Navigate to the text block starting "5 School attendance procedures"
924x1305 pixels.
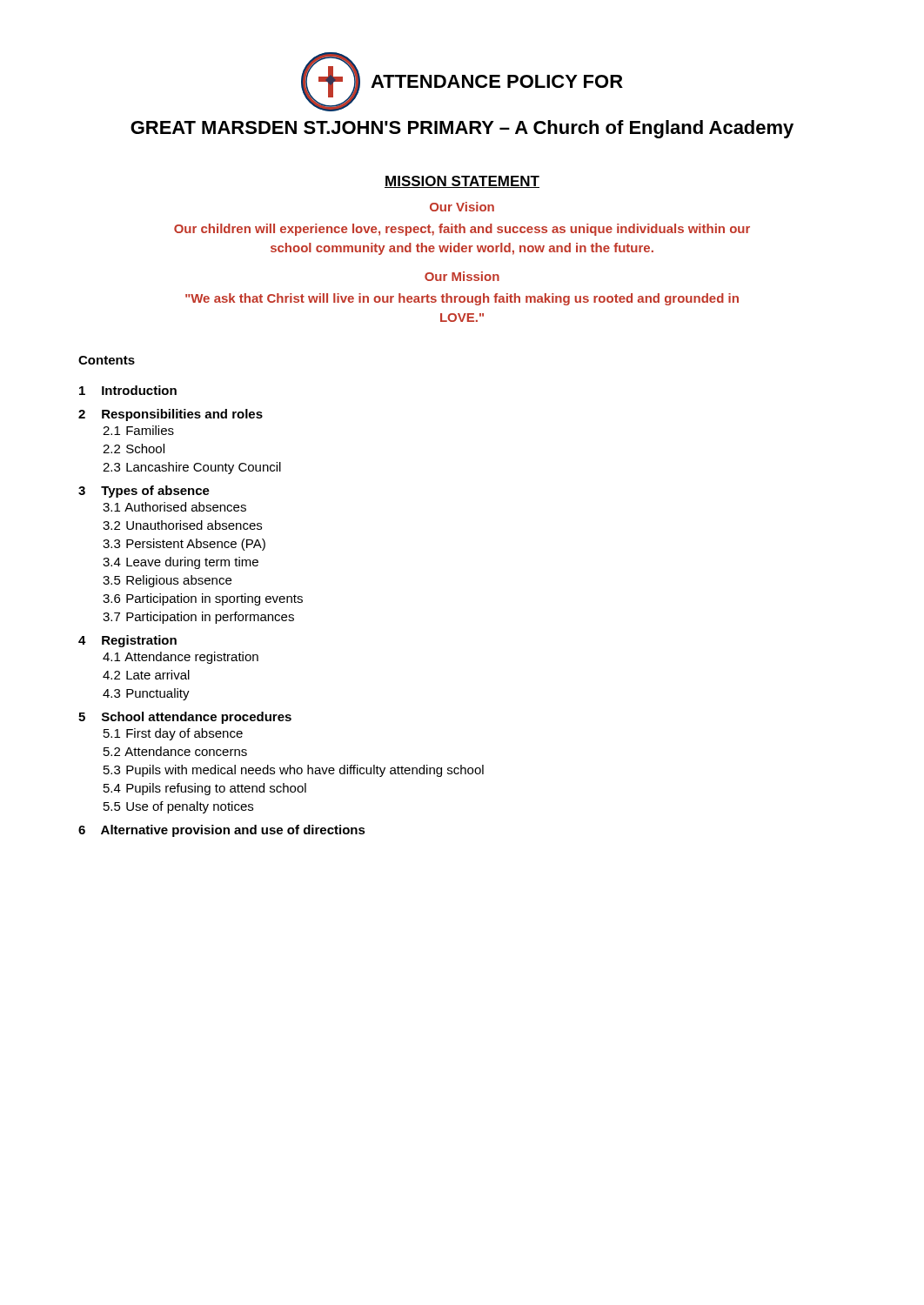[185, 716]
